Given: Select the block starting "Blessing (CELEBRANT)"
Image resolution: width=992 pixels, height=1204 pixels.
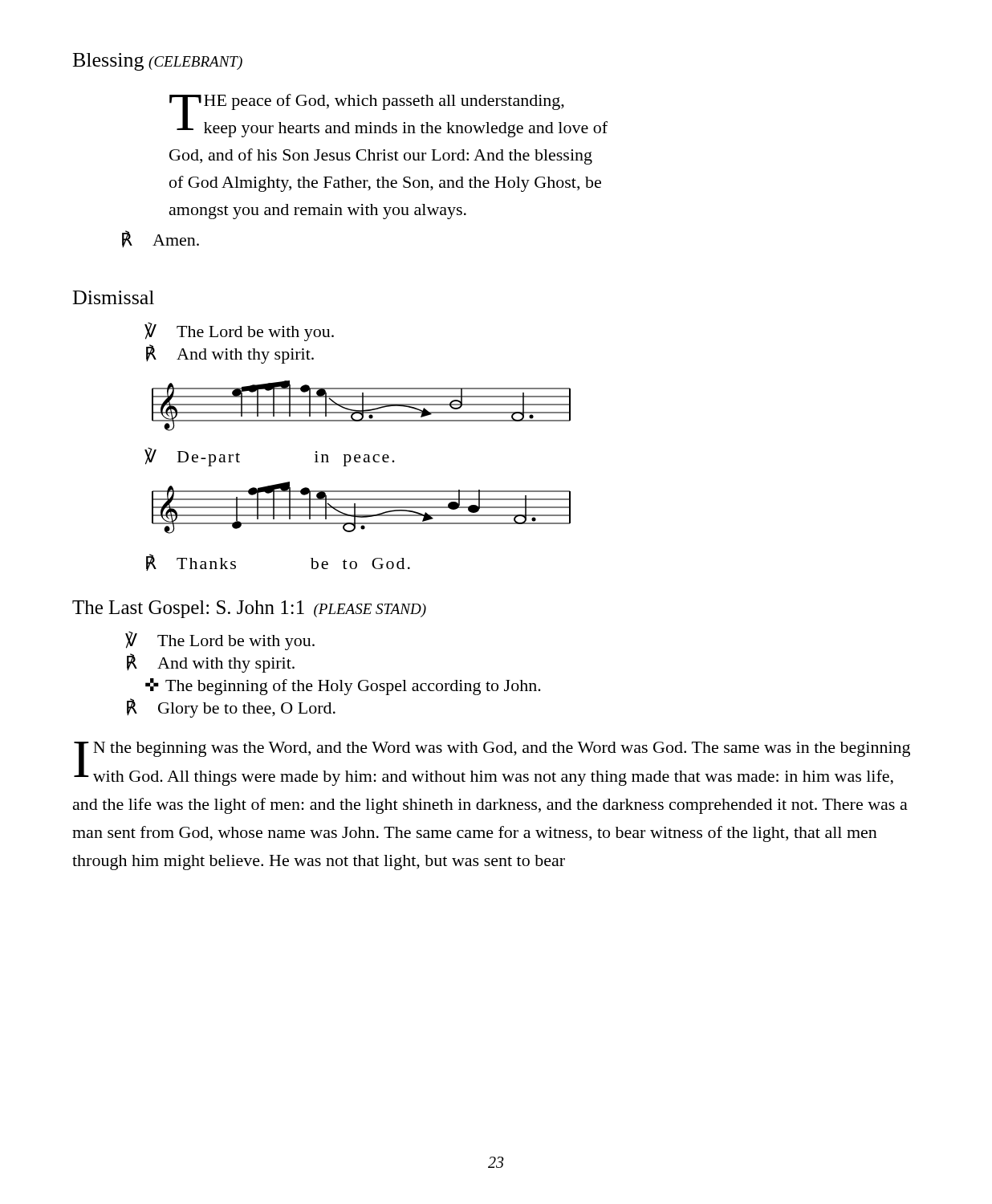Looking at the screenshot, I should (x=157, y=60).
